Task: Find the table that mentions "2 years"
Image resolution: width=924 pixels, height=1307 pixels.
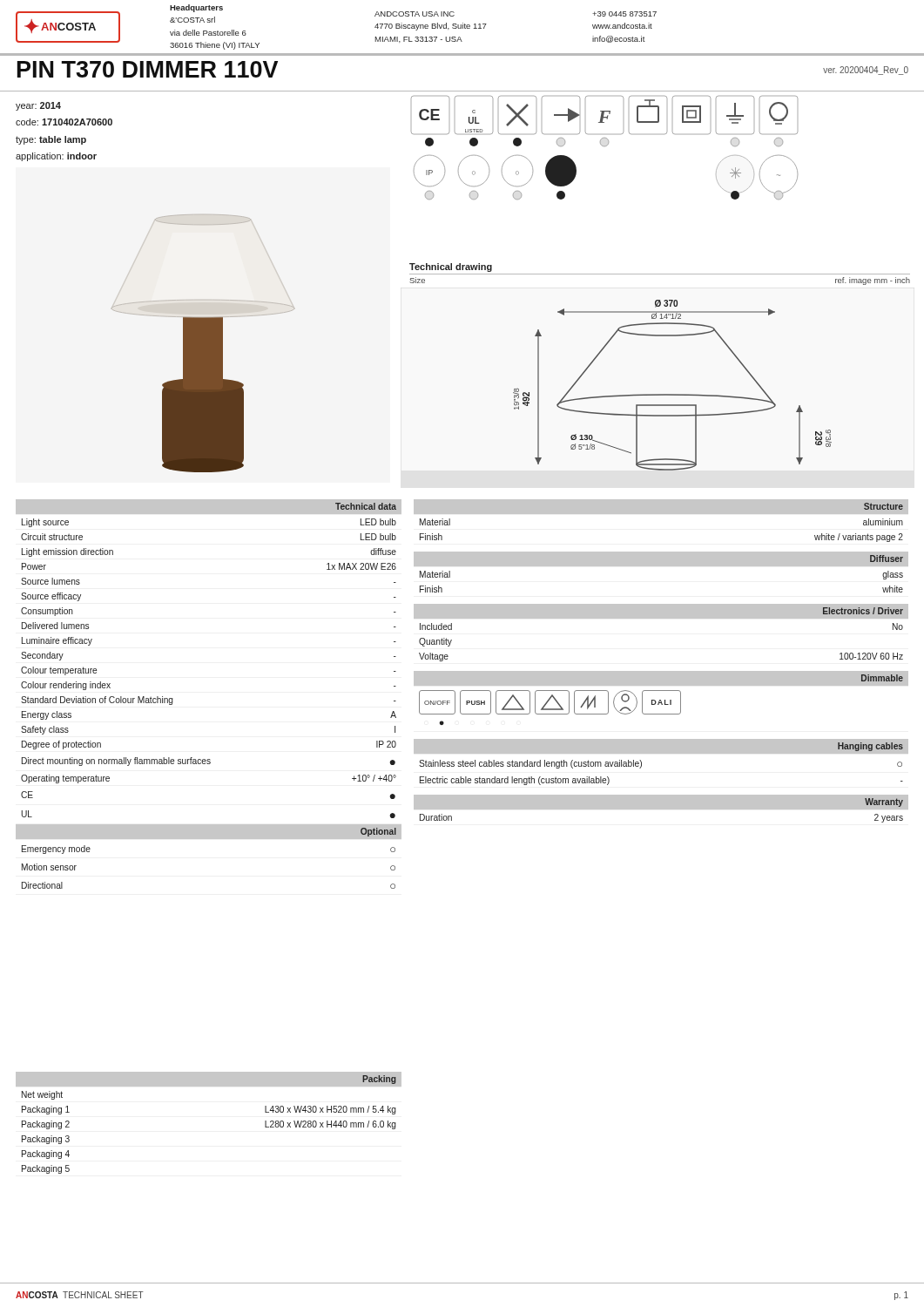Action: point(661,810)
